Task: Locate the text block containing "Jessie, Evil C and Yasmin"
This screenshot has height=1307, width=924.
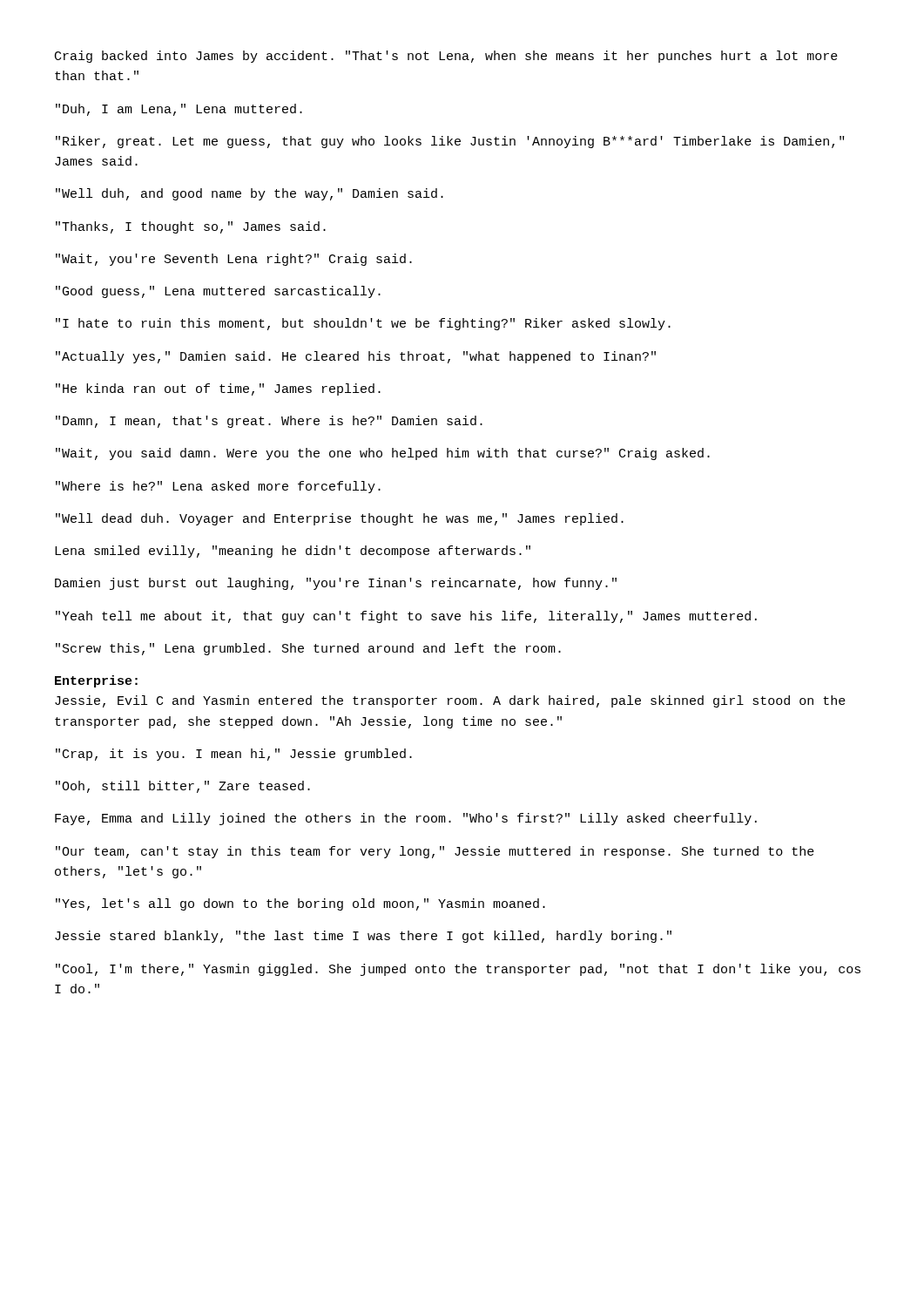Action: click(x=450, y=712)
